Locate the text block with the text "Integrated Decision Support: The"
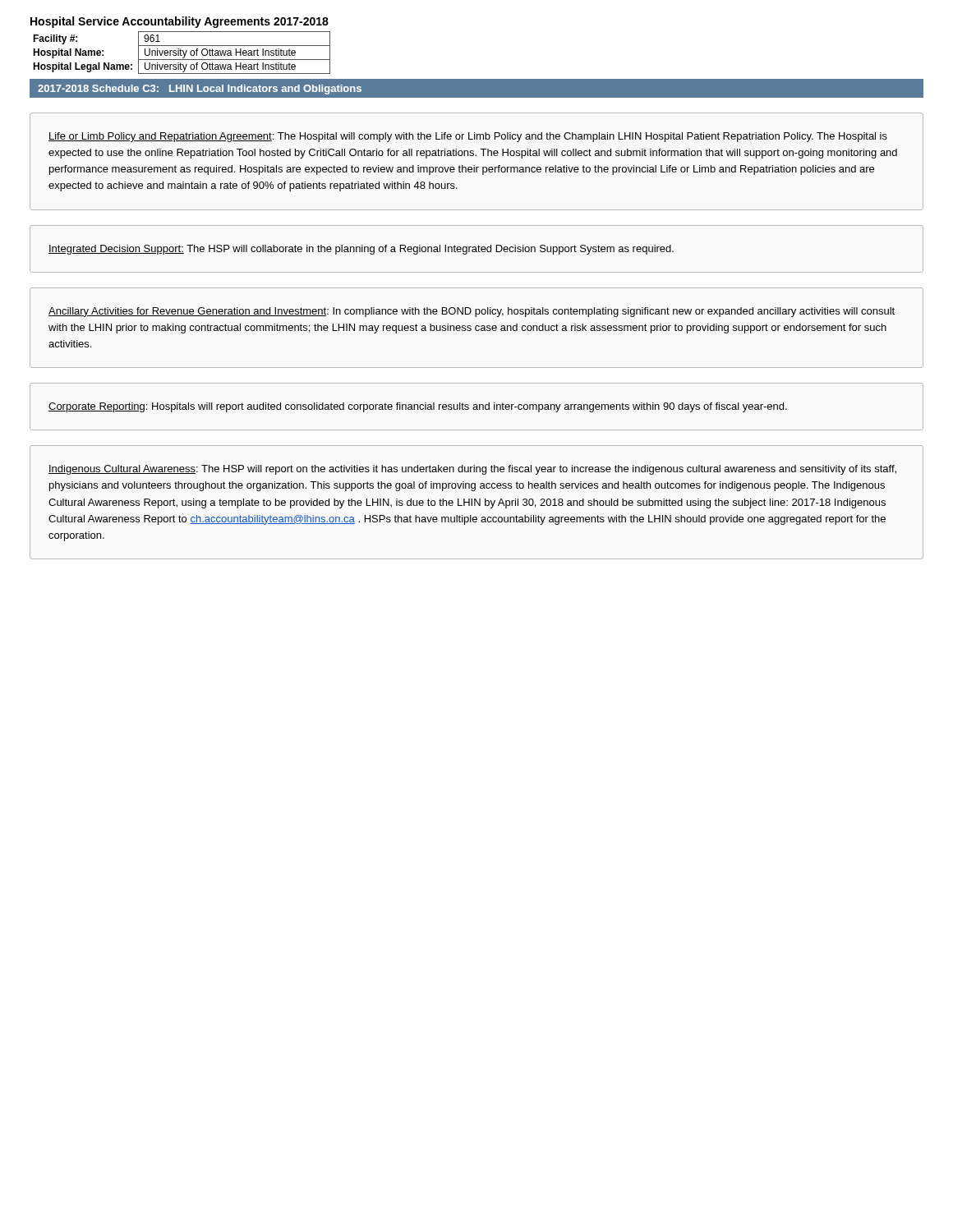 click(476, 249)
